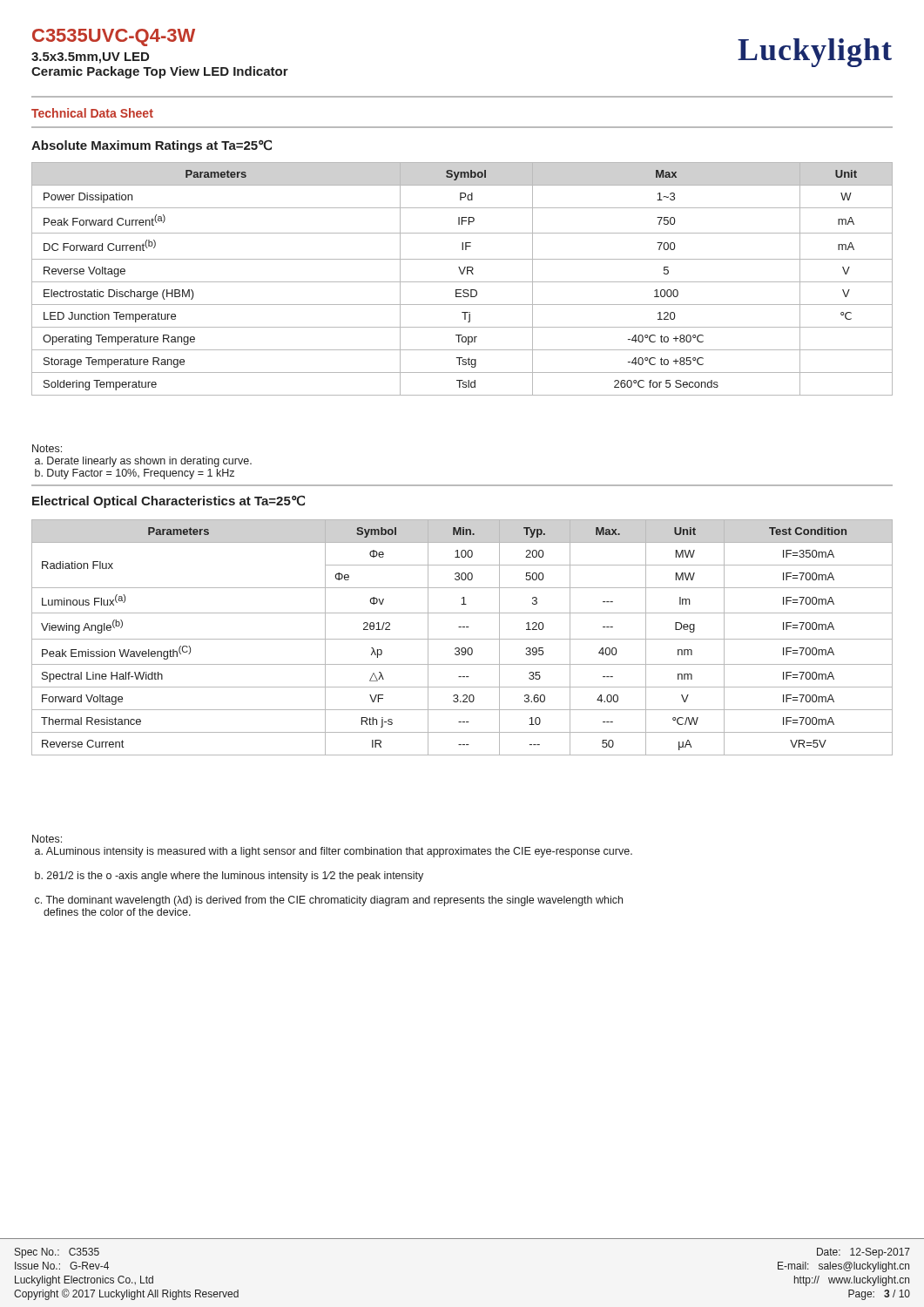Image resolution: width=924 pixels, height=1307 pixels.
Task: Click on the table containing "Forward Voltage"
Action: pos(462,637)
